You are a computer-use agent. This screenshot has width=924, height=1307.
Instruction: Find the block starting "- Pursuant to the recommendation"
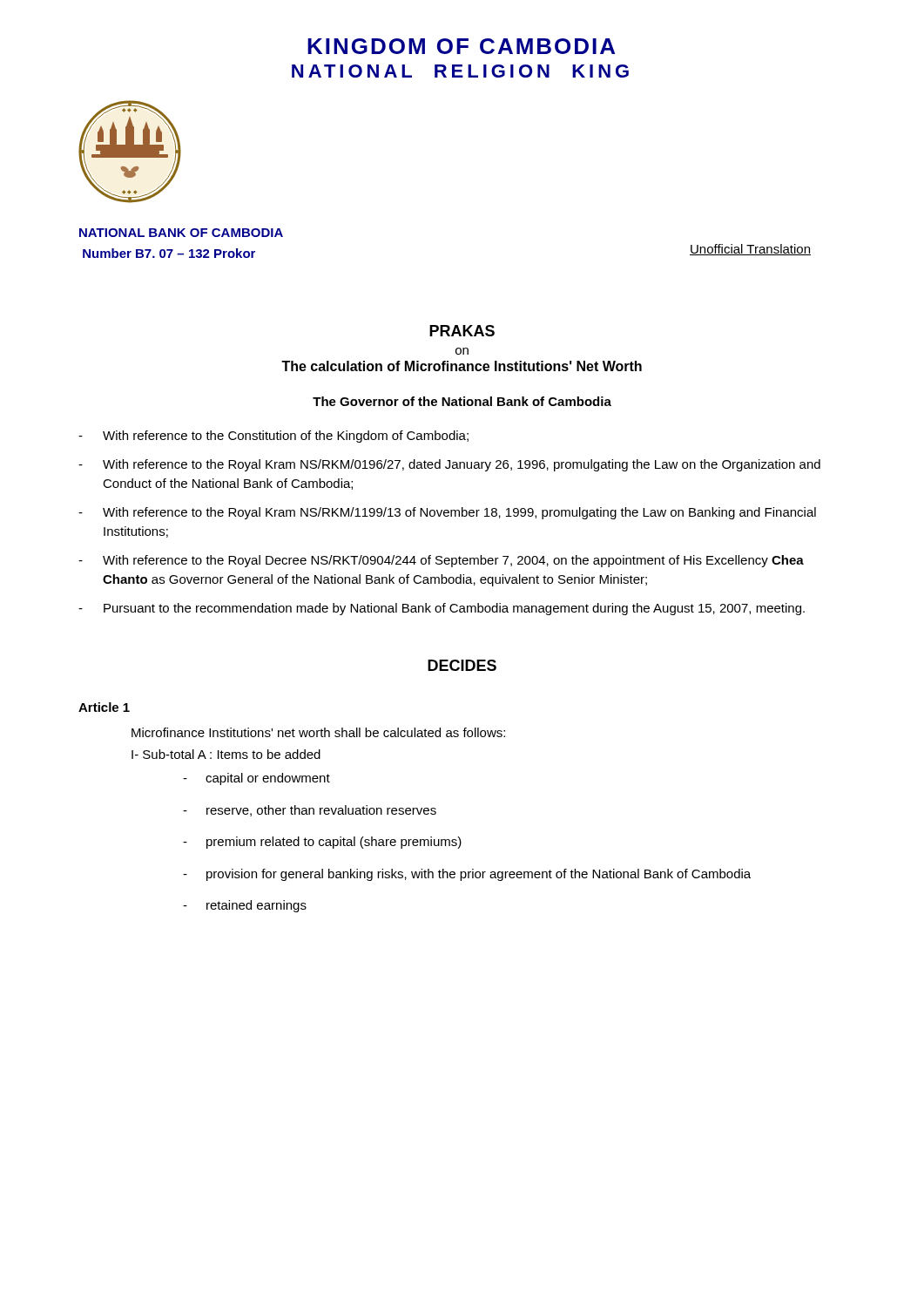click(x=462, y=608)
